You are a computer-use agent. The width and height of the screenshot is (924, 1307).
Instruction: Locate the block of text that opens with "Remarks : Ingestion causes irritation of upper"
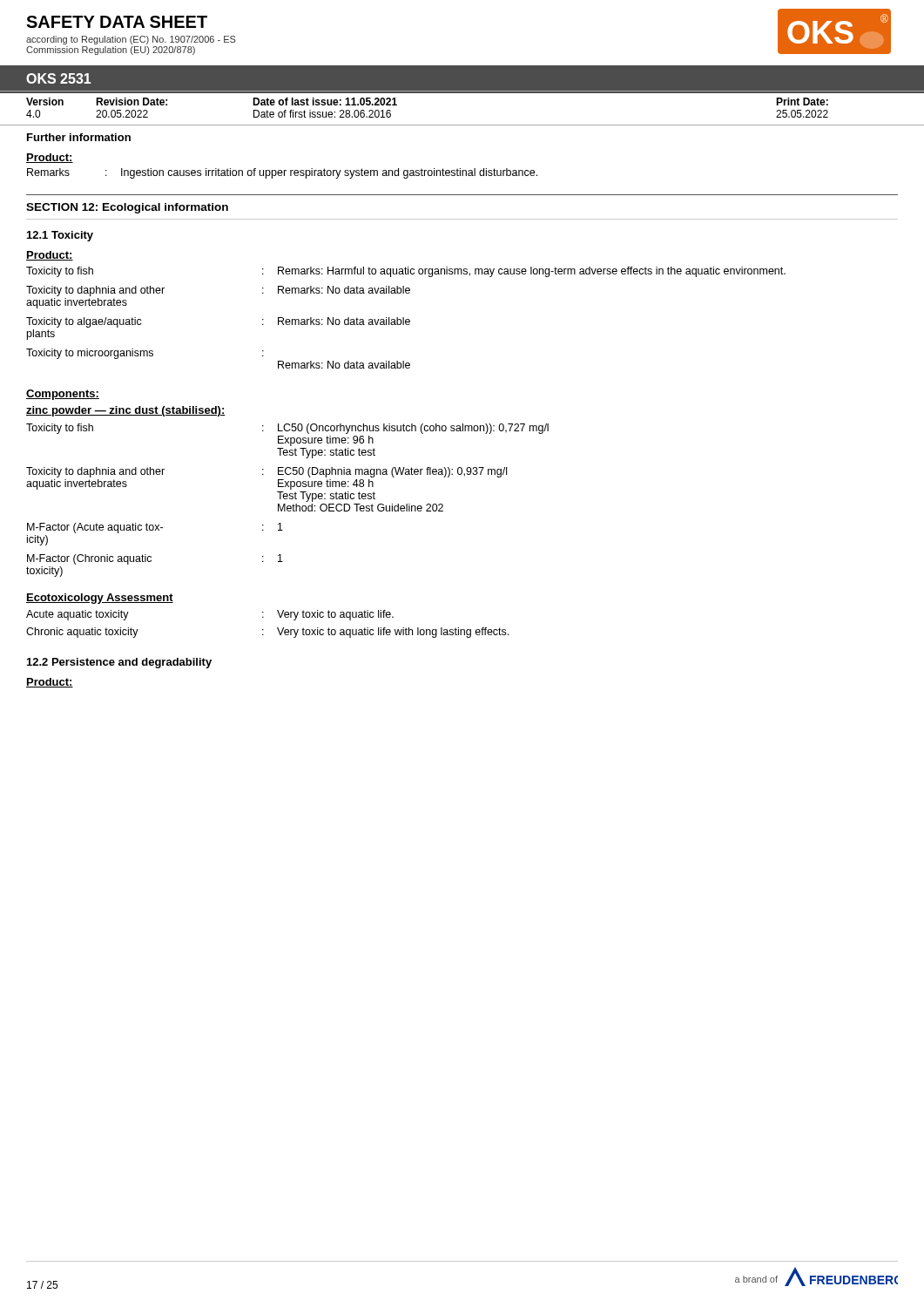click(282, 173)
